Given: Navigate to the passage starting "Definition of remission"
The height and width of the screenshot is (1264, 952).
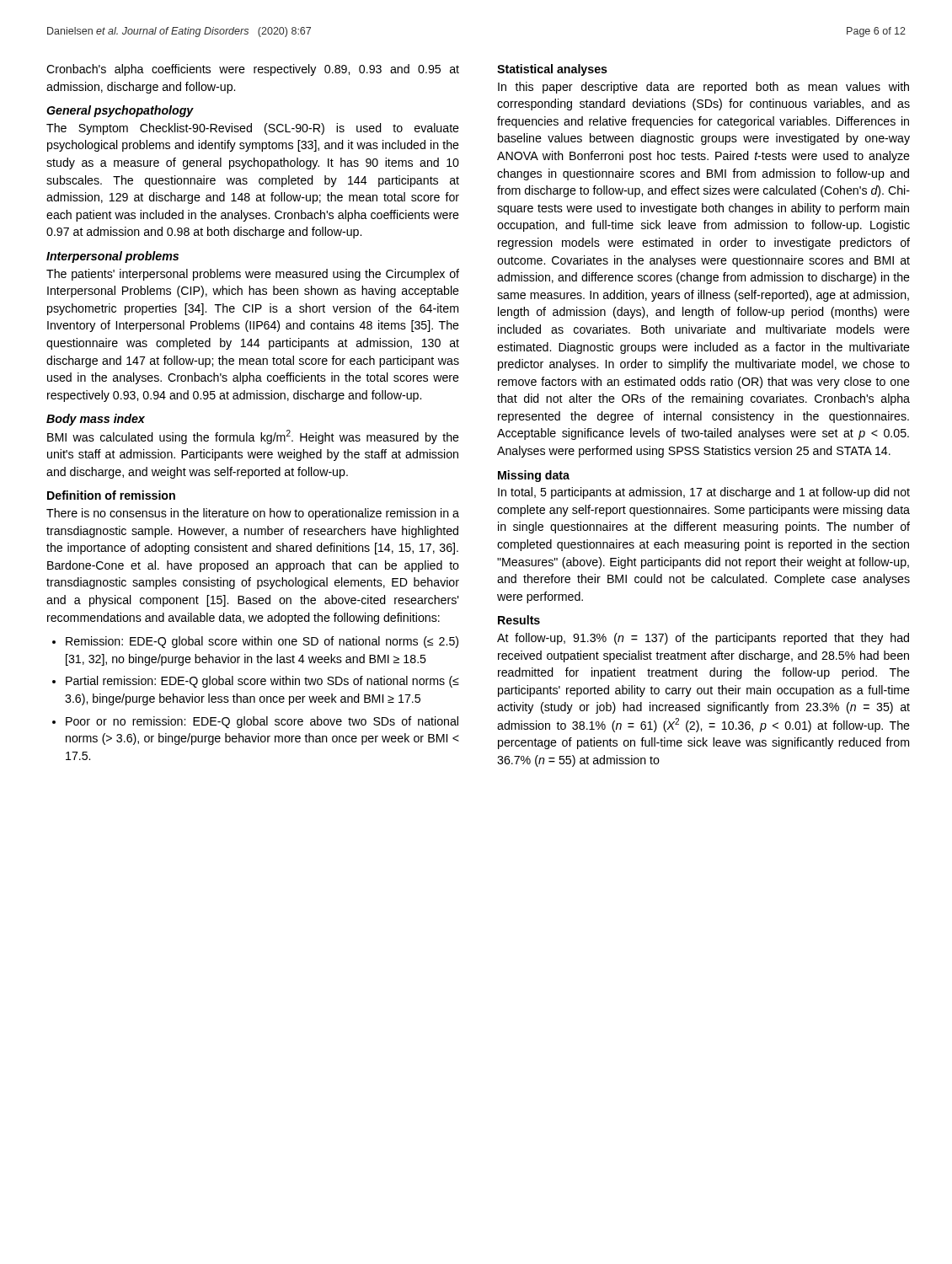Looking at the screenshot, I should [111, 496].
